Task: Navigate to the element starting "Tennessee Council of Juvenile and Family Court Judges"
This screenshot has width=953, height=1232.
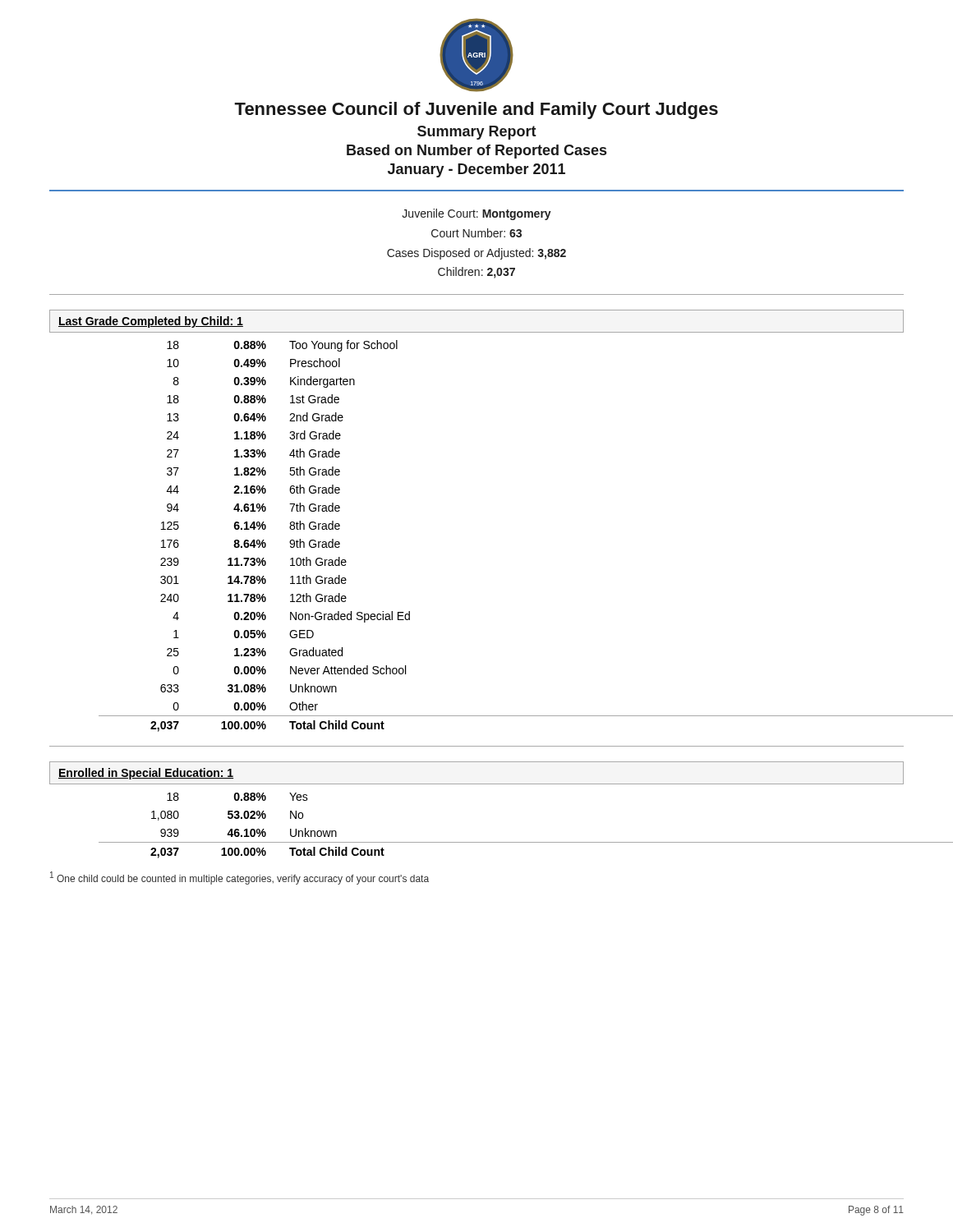Action: [476, 138]
